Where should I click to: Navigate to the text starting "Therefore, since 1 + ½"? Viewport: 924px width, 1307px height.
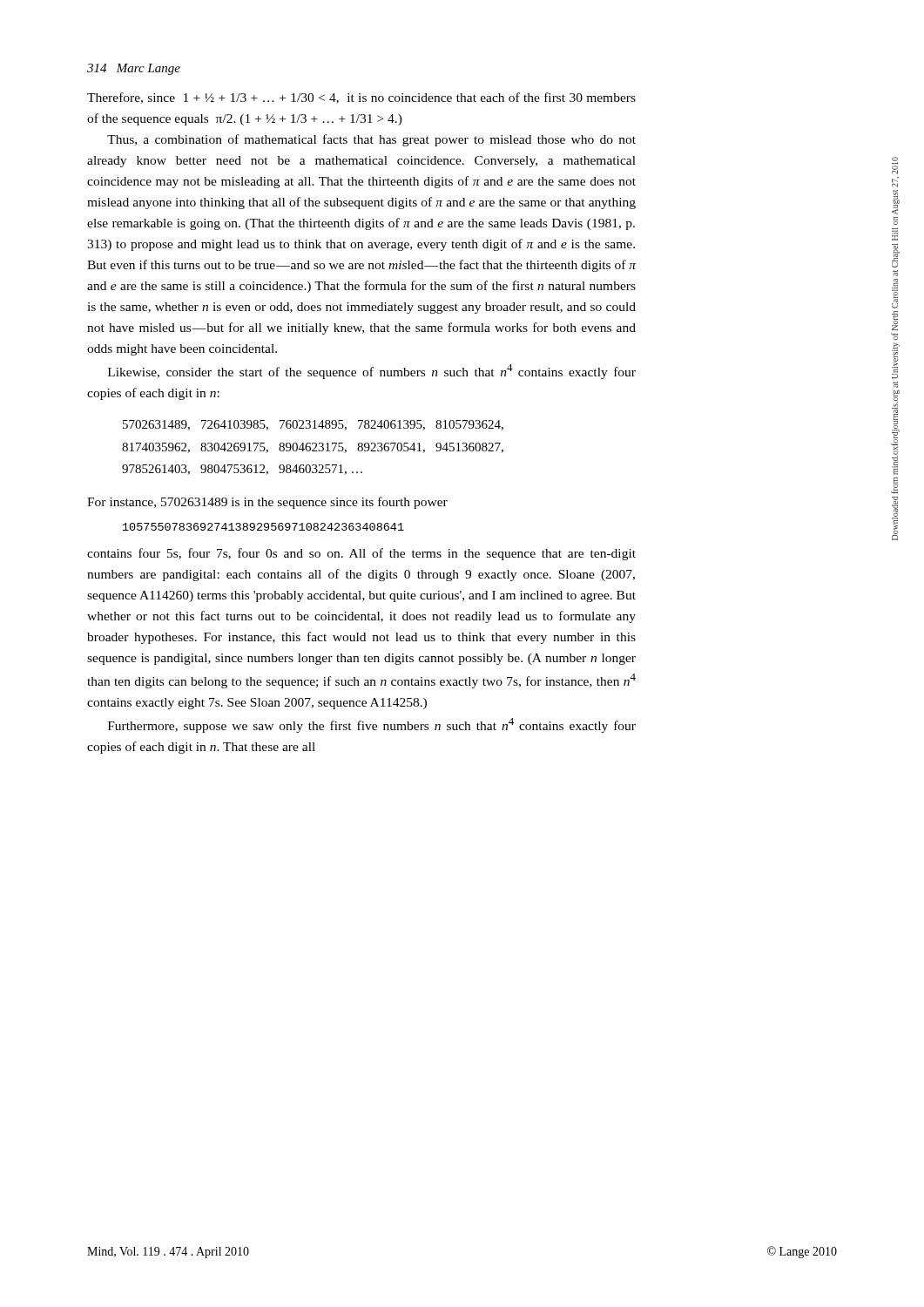point(361,245)
